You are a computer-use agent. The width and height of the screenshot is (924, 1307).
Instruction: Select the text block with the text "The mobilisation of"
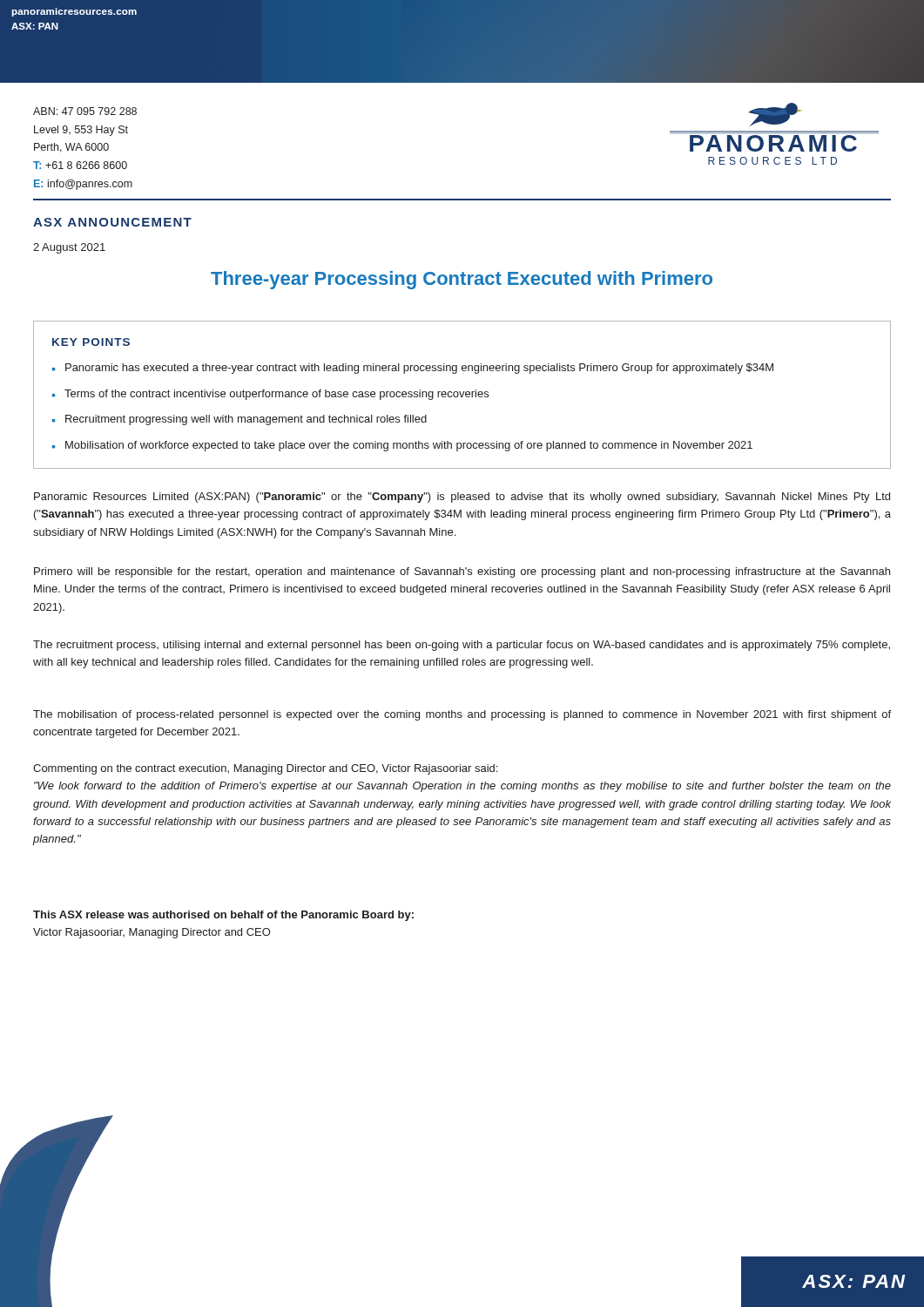tap(462, 723)
